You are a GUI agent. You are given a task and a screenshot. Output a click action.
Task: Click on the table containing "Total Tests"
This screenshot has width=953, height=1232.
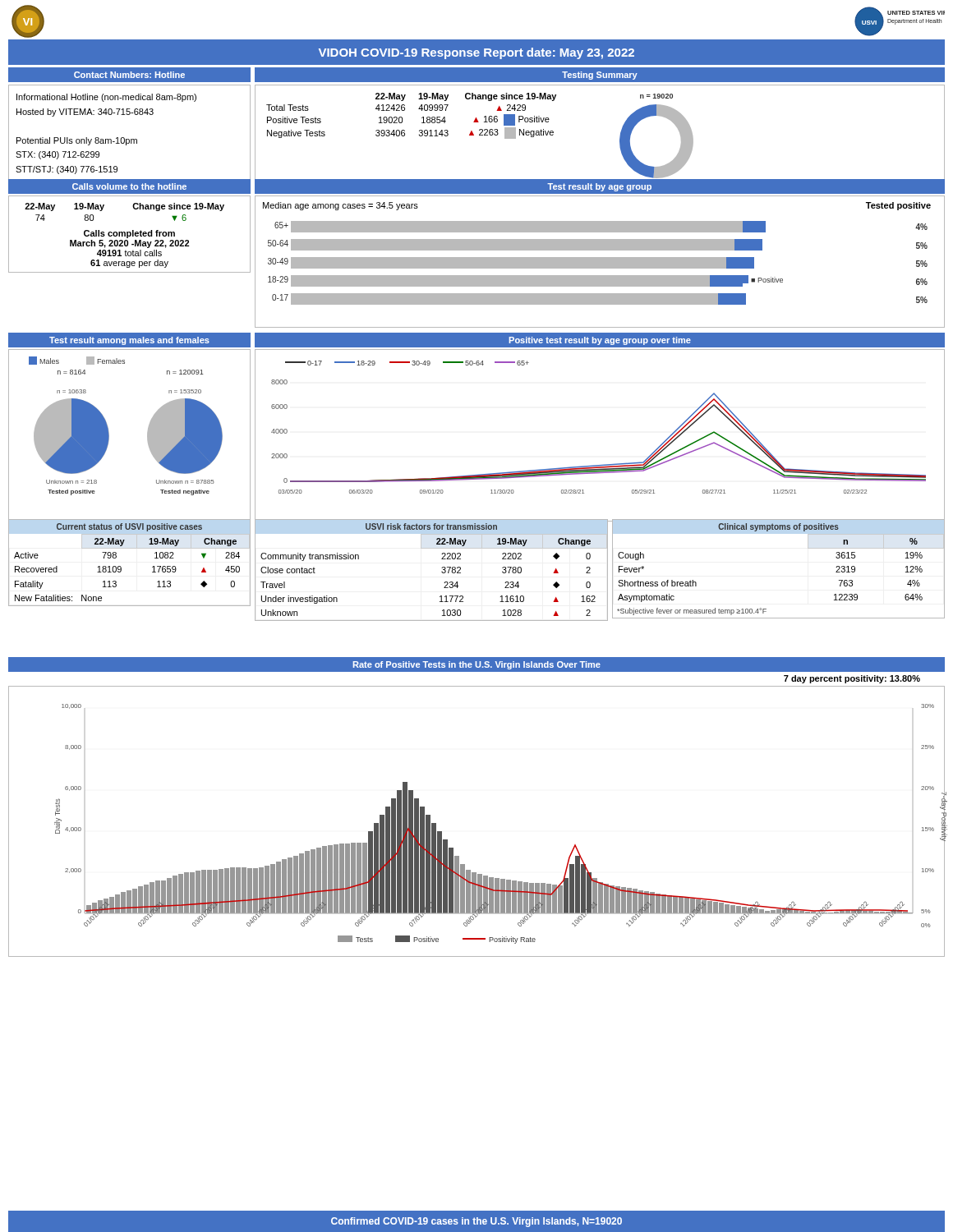[x=414, y=115]
